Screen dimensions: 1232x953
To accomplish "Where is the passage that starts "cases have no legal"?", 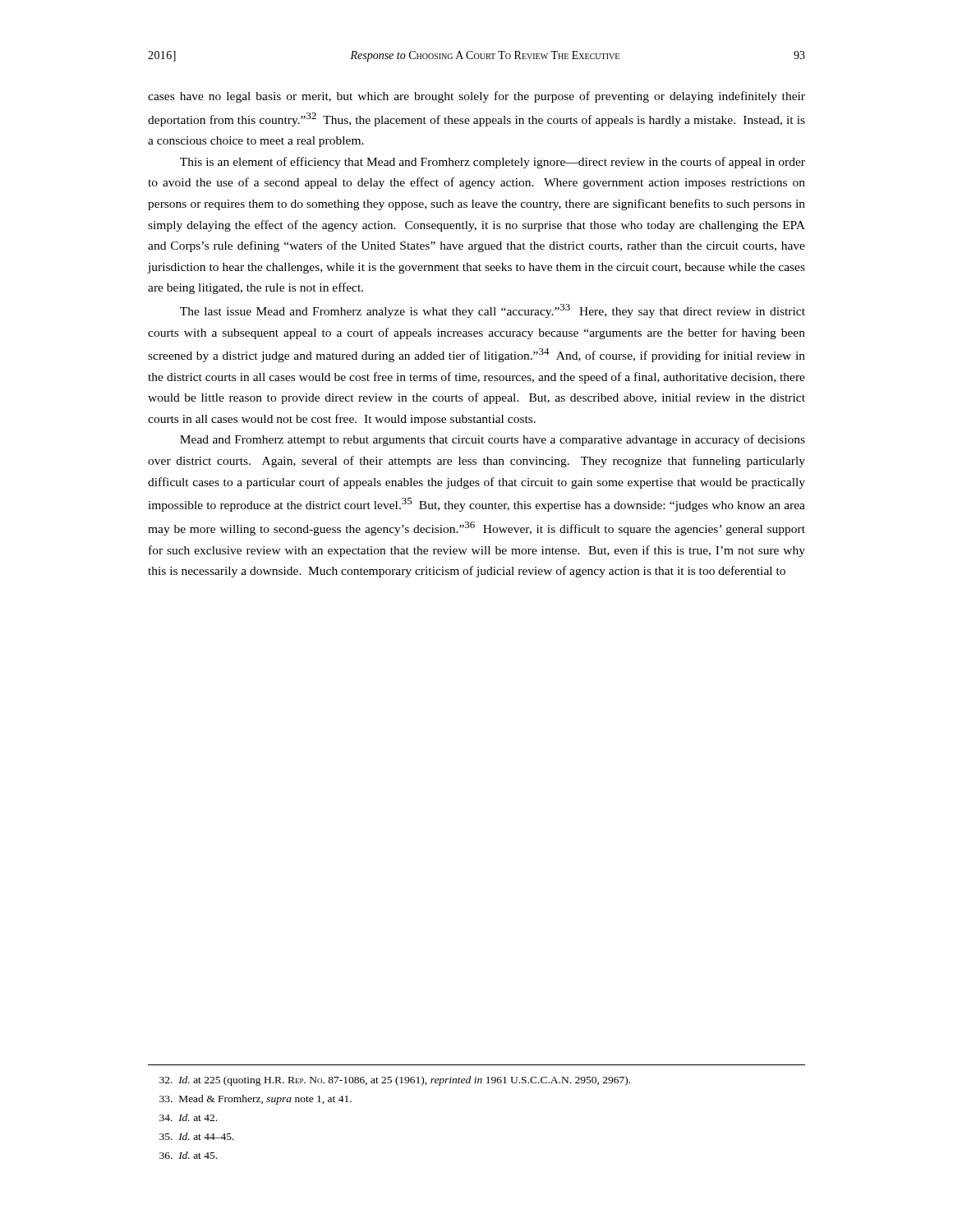I will (476, 118).
